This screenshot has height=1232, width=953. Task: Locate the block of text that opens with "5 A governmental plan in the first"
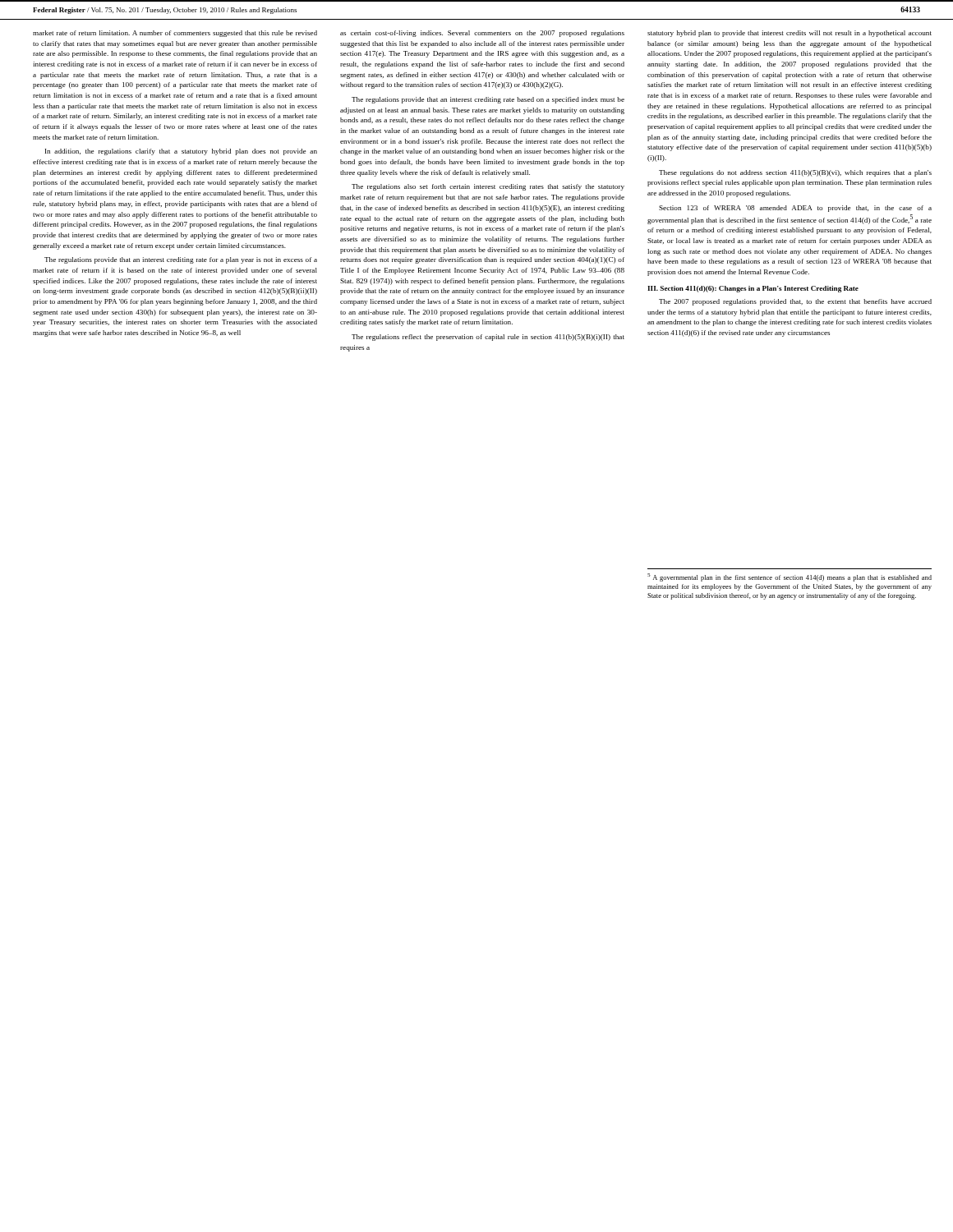790,585
